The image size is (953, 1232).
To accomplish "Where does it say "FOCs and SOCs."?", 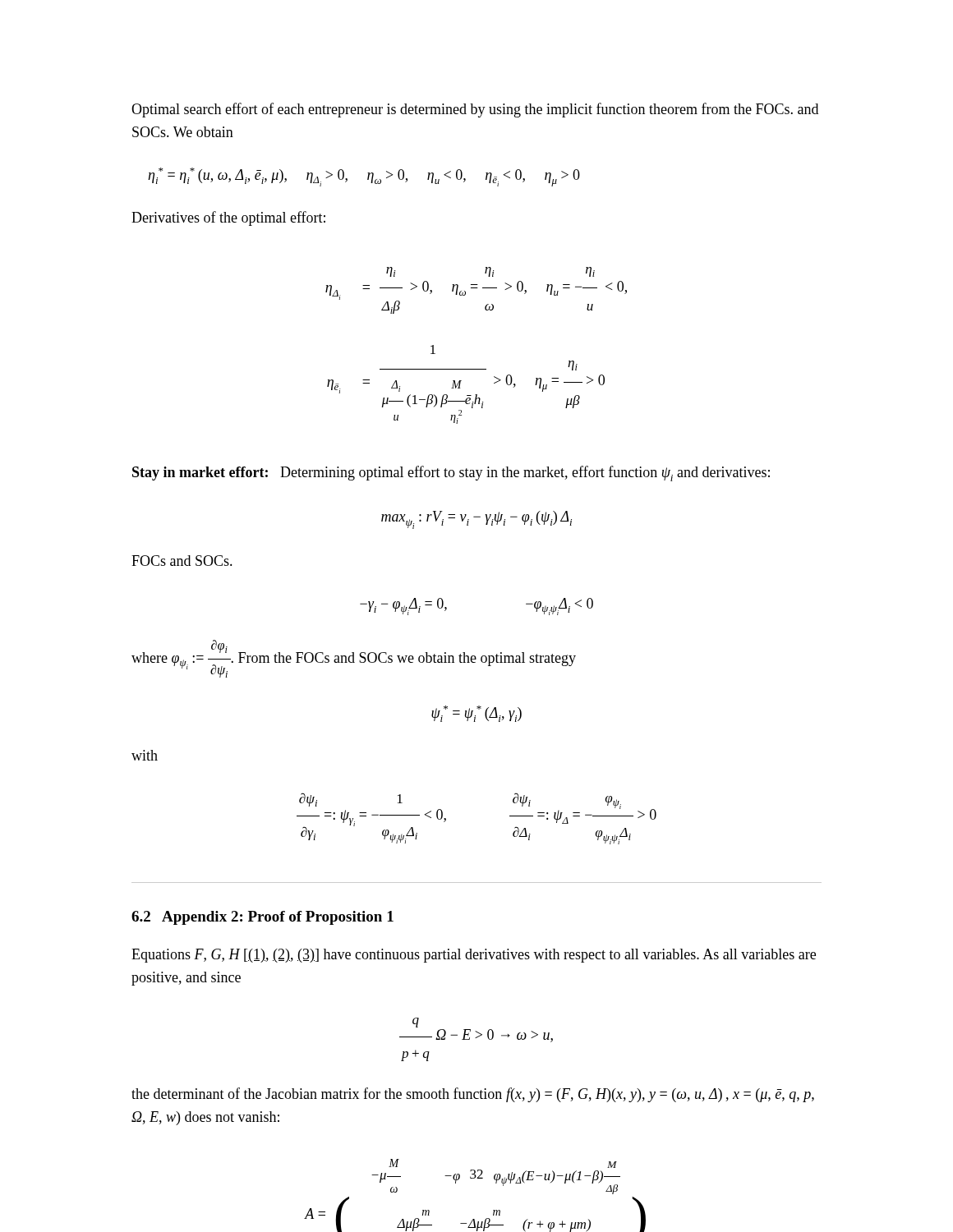I will coord(182,561).
